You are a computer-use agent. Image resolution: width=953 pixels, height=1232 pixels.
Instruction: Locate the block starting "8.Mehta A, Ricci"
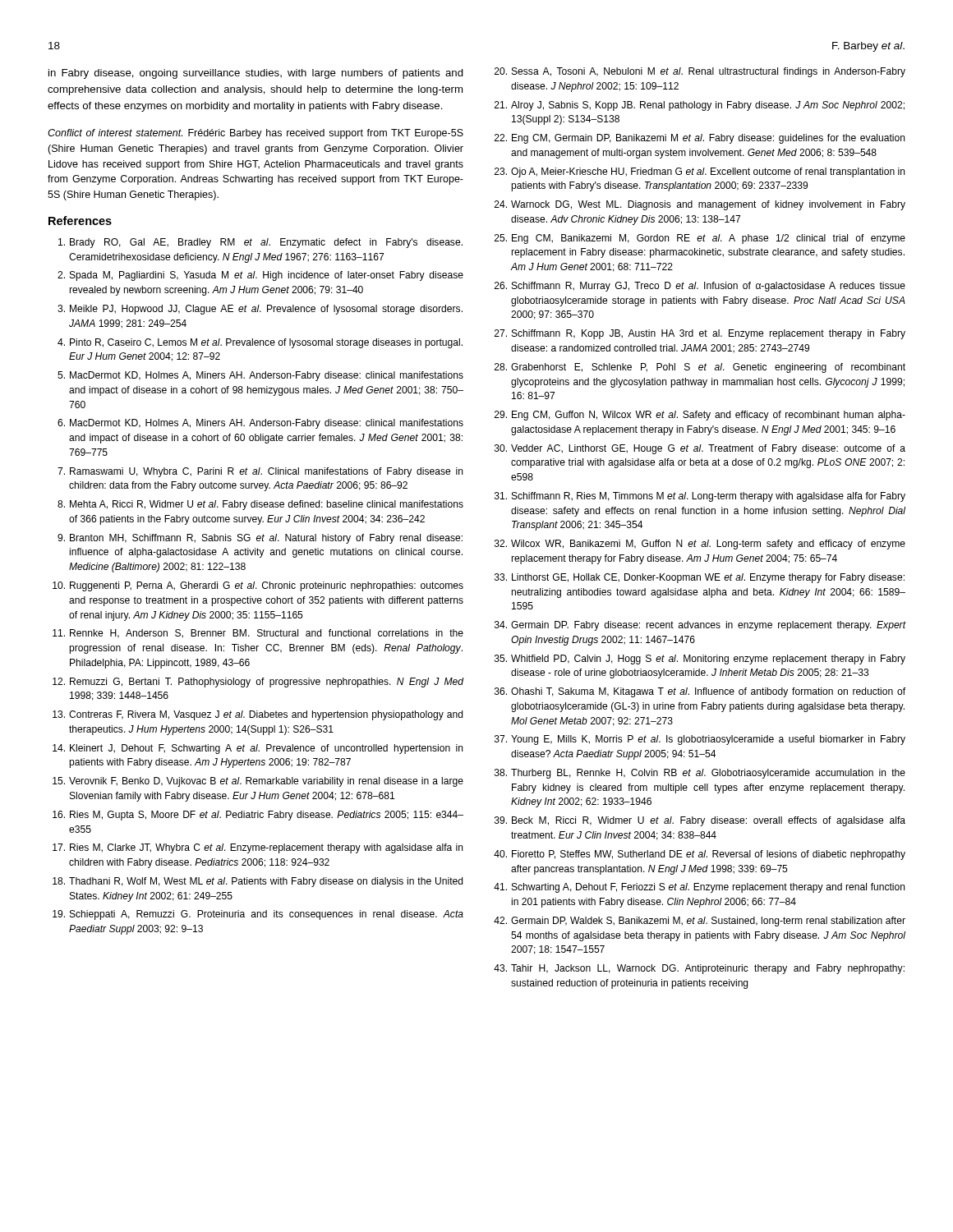(x=255, y=512)
